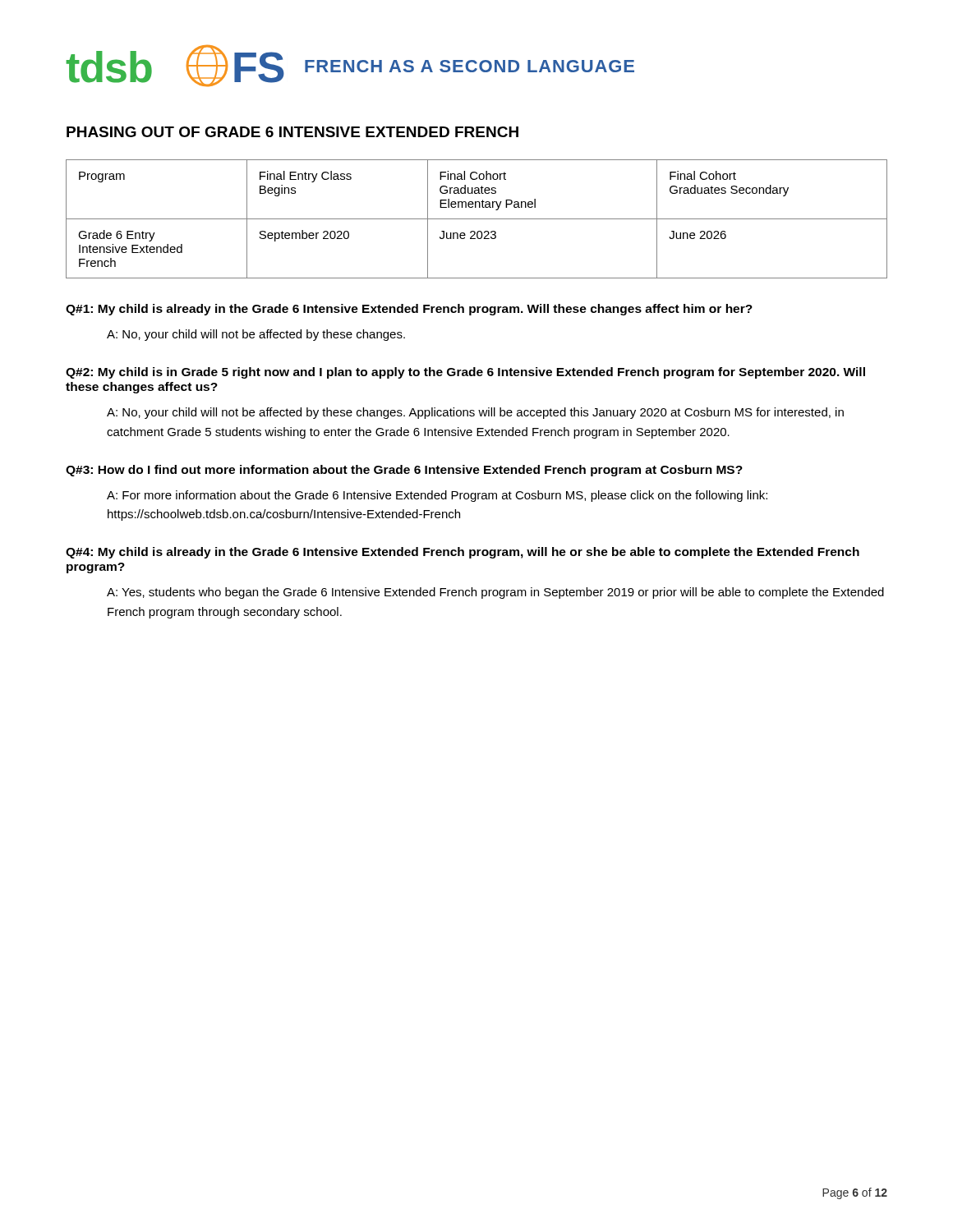
Task: Select the text block that says "Q#3: How do I find out"
Action: pyautogui.click(x=404, y=469)
